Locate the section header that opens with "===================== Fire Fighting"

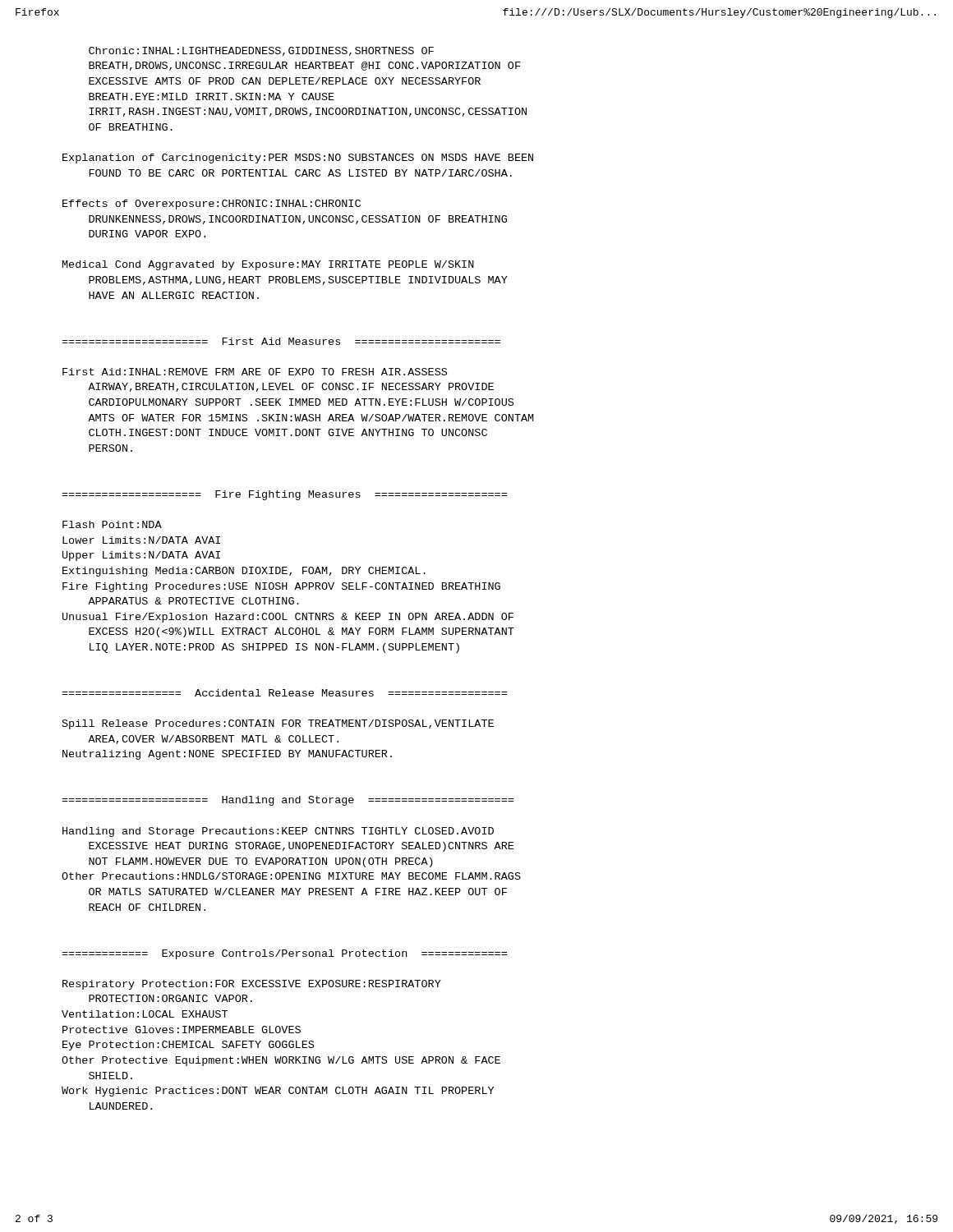pyautogui.click(x=491, y=488)
